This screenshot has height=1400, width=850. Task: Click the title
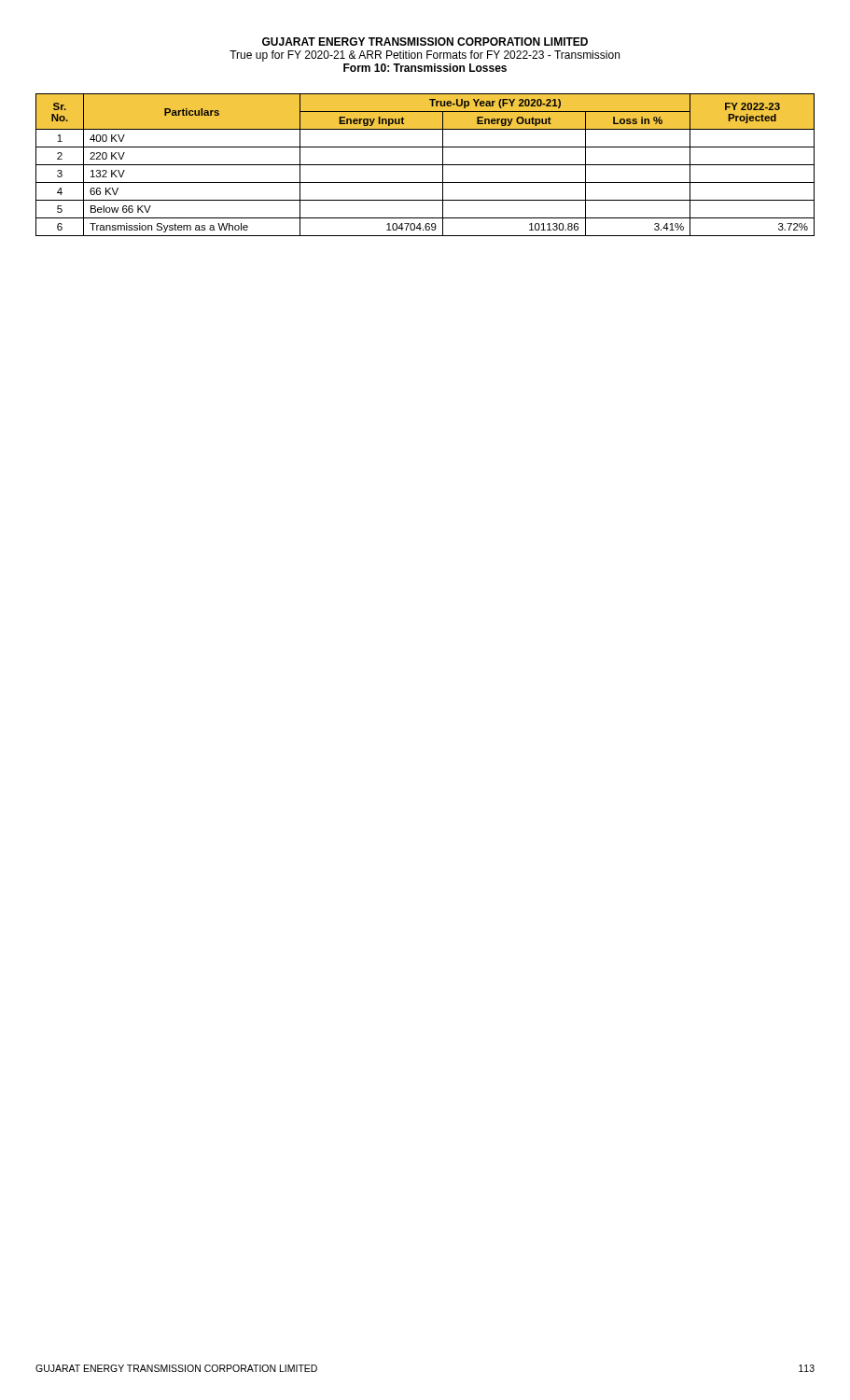[x=425, y=55]
